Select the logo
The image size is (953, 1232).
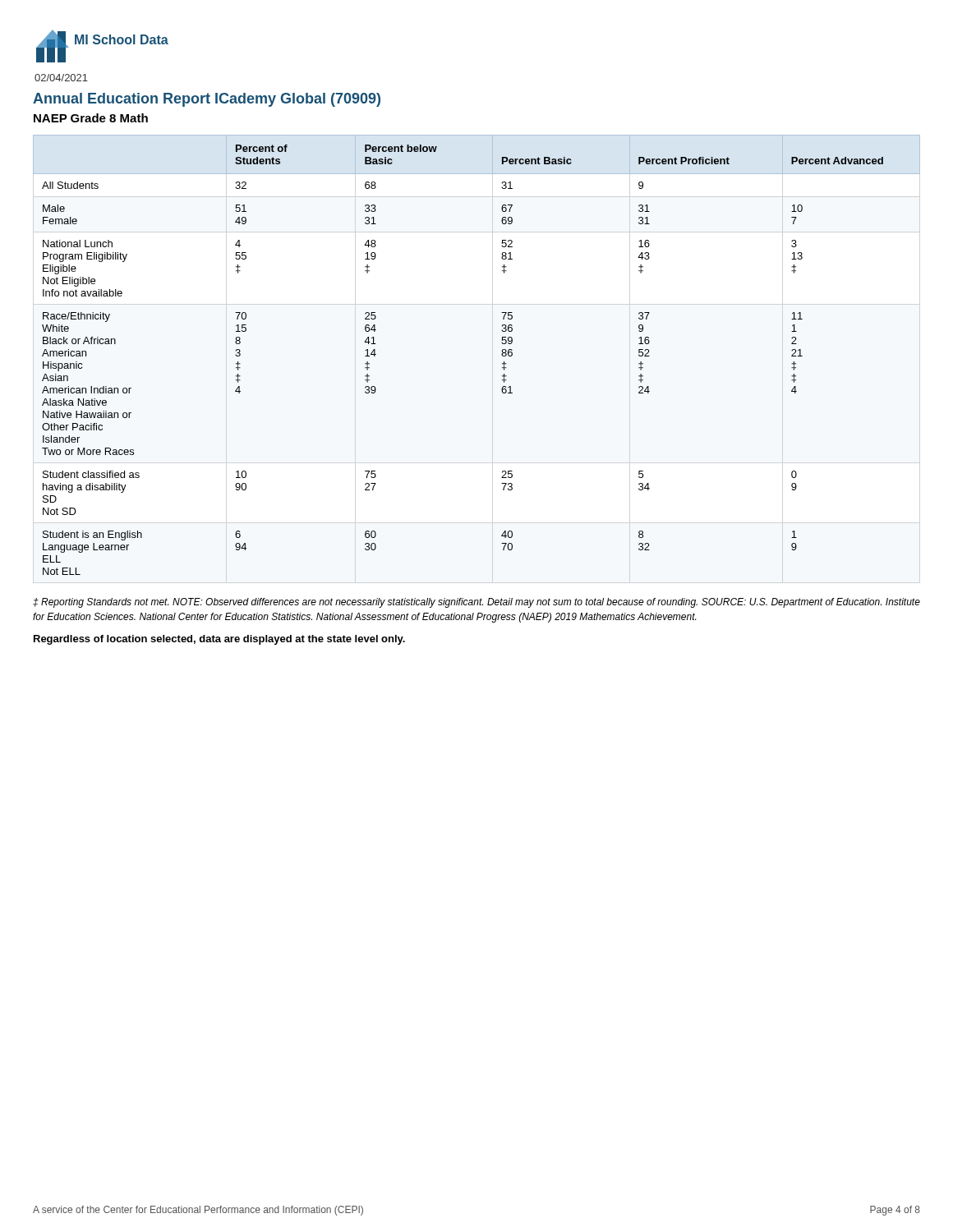[x=103, y=47]
